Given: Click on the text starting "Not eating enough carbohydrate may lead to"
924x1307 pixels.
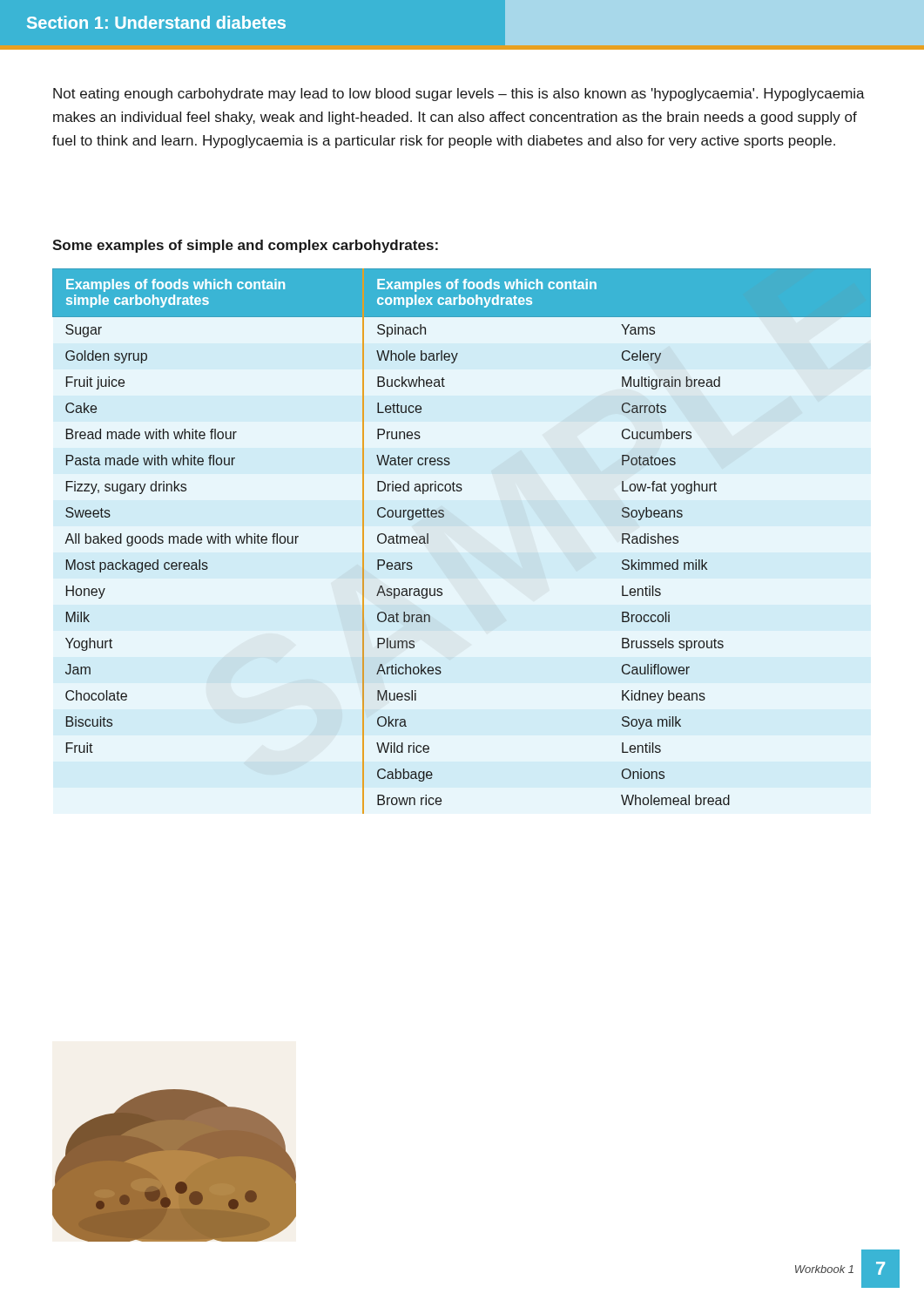Looking at the screenshot, I should coord(458,117).
